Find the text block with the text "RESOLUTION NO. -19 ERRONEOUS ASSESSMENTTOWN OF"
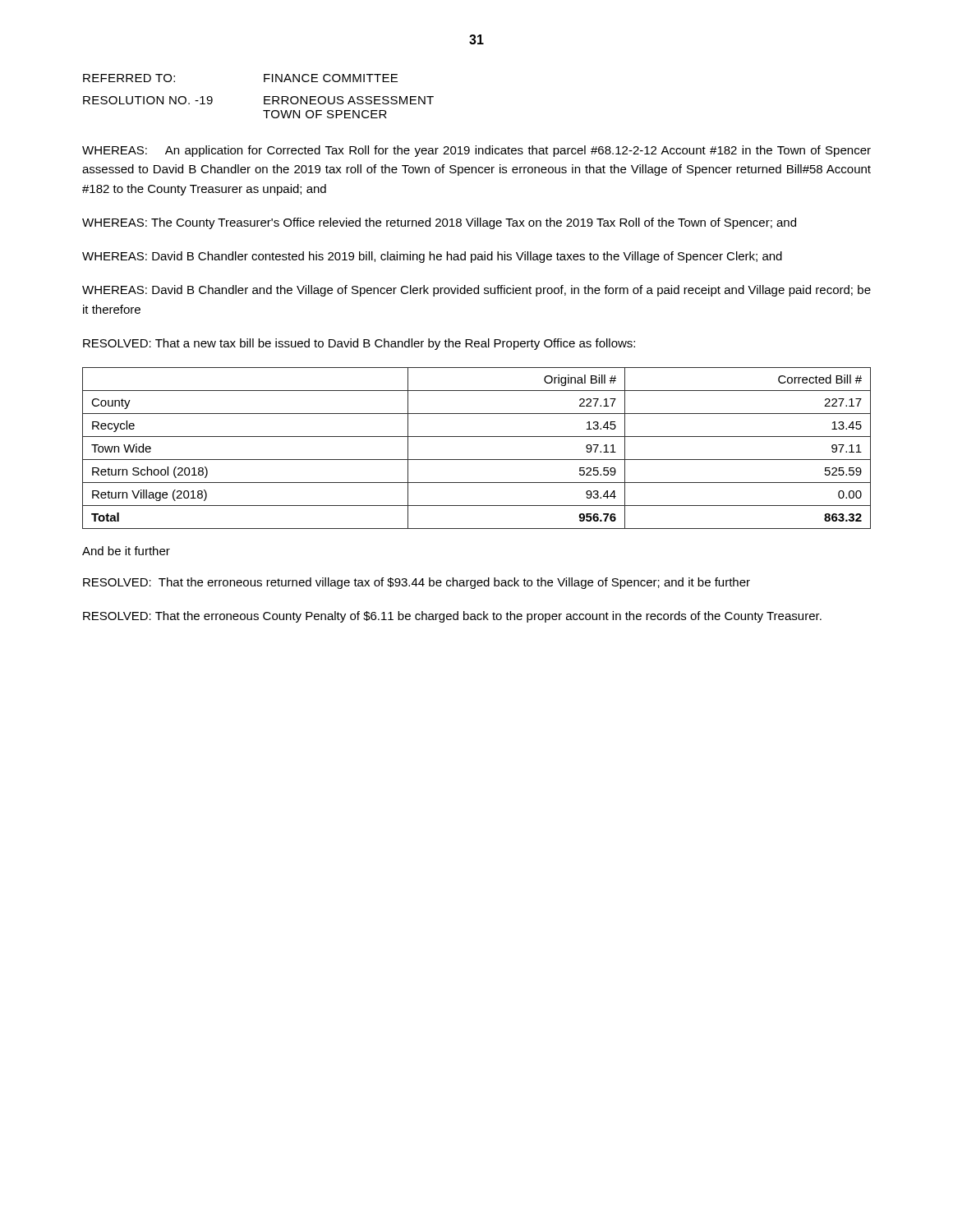The height and width of the screenshot is (1232, 953). click(x=258, y=107)
